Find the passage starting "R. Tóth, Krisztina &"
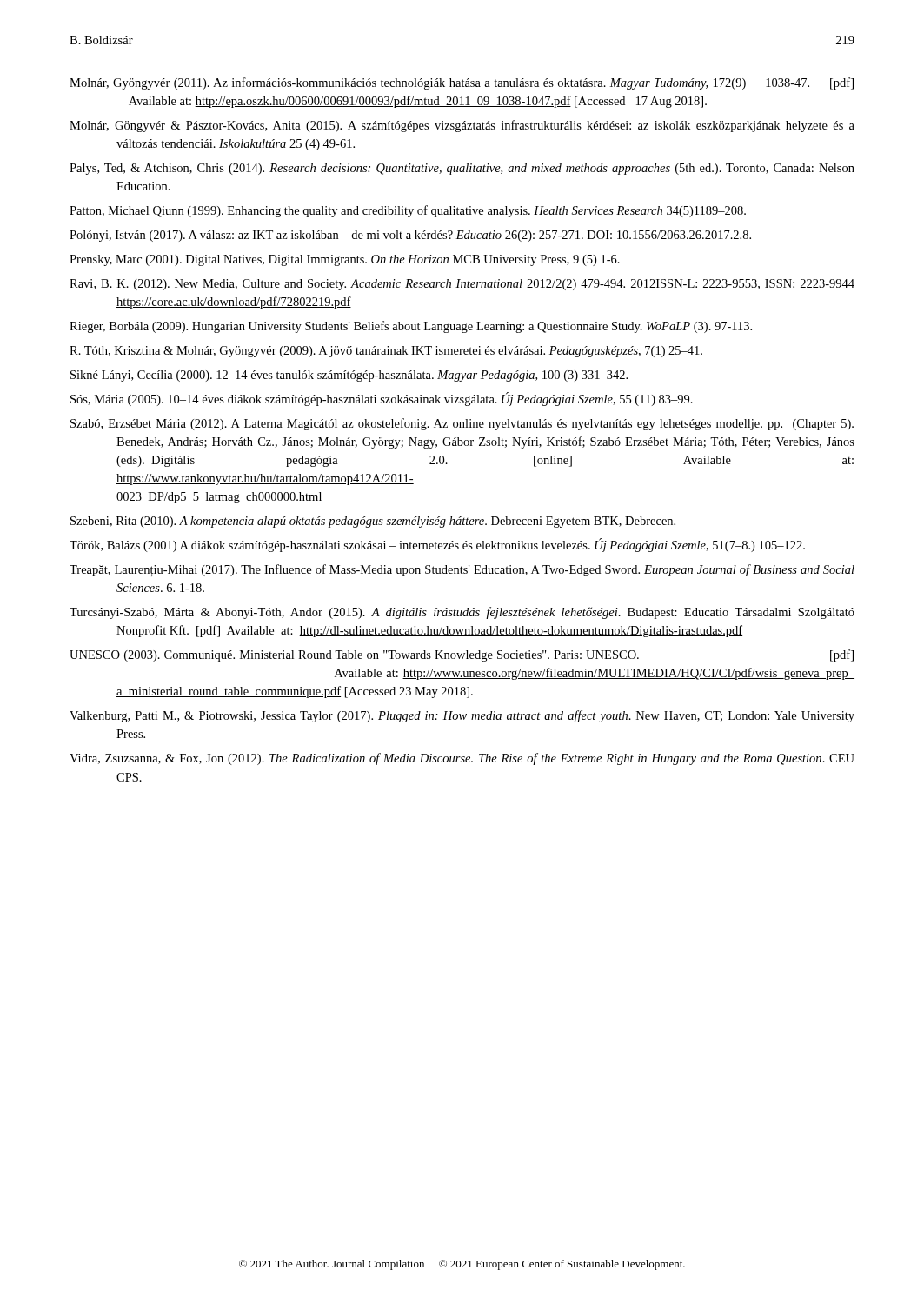Image resolution: width=924 pixels, height=1304 pixels. pyautogui.click(x=386, y=351)
